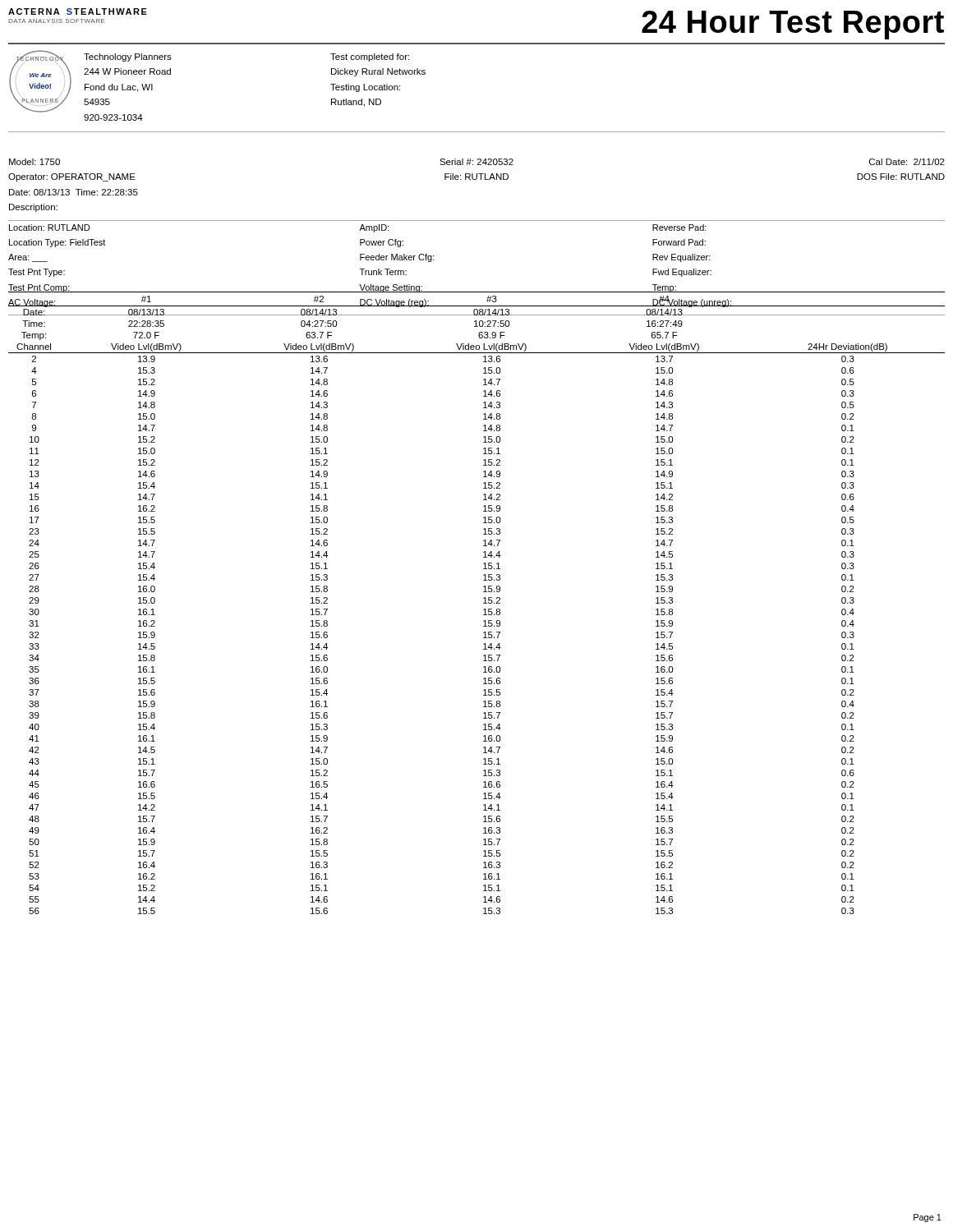This screenshot has height=1232, width=953.
Task: Point to the region starting "Technology Planners 244 W Pioneer"
Action: [x=128, y=87]
